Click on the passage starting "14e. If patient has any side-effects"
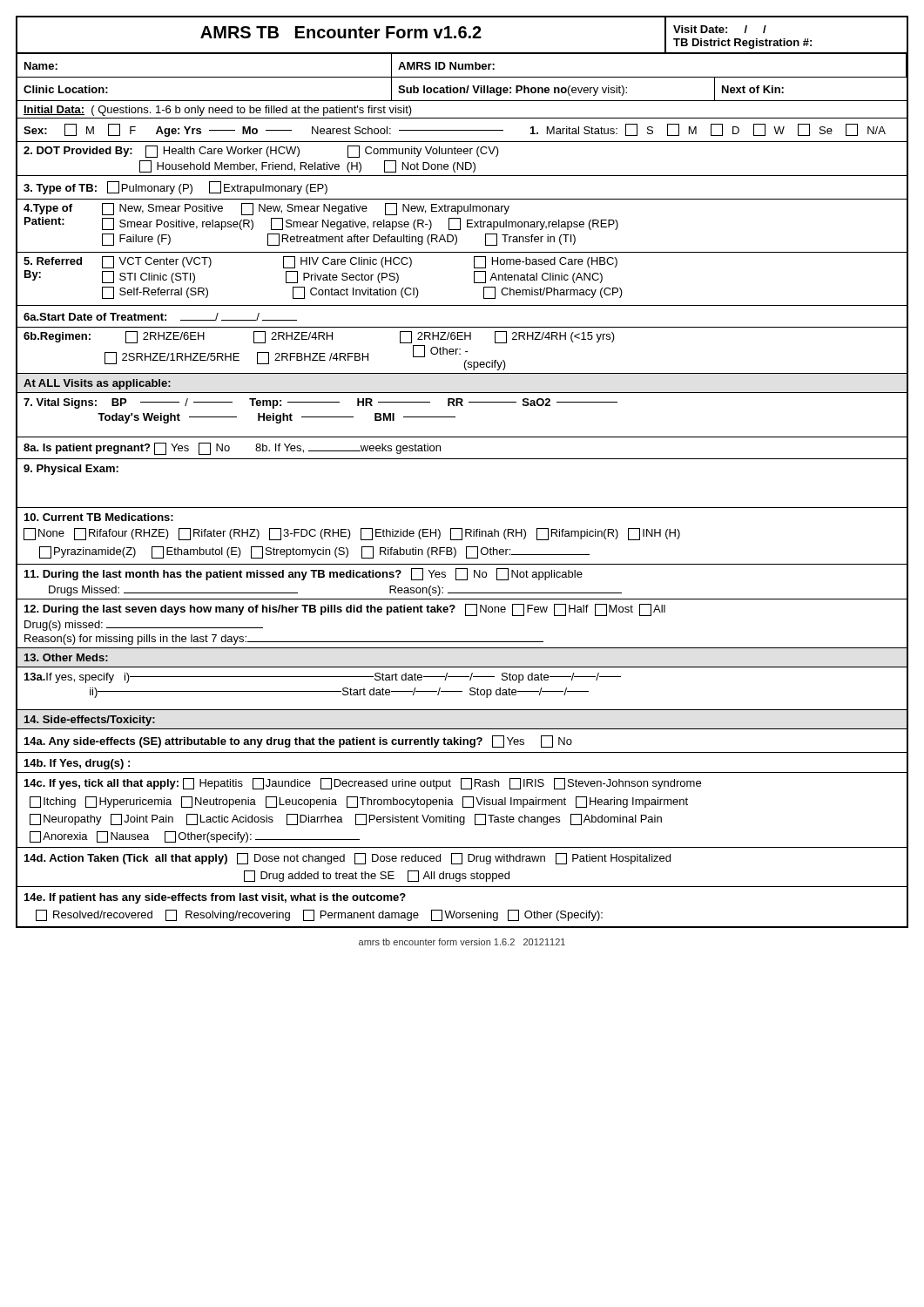 (x=462, y=907)
